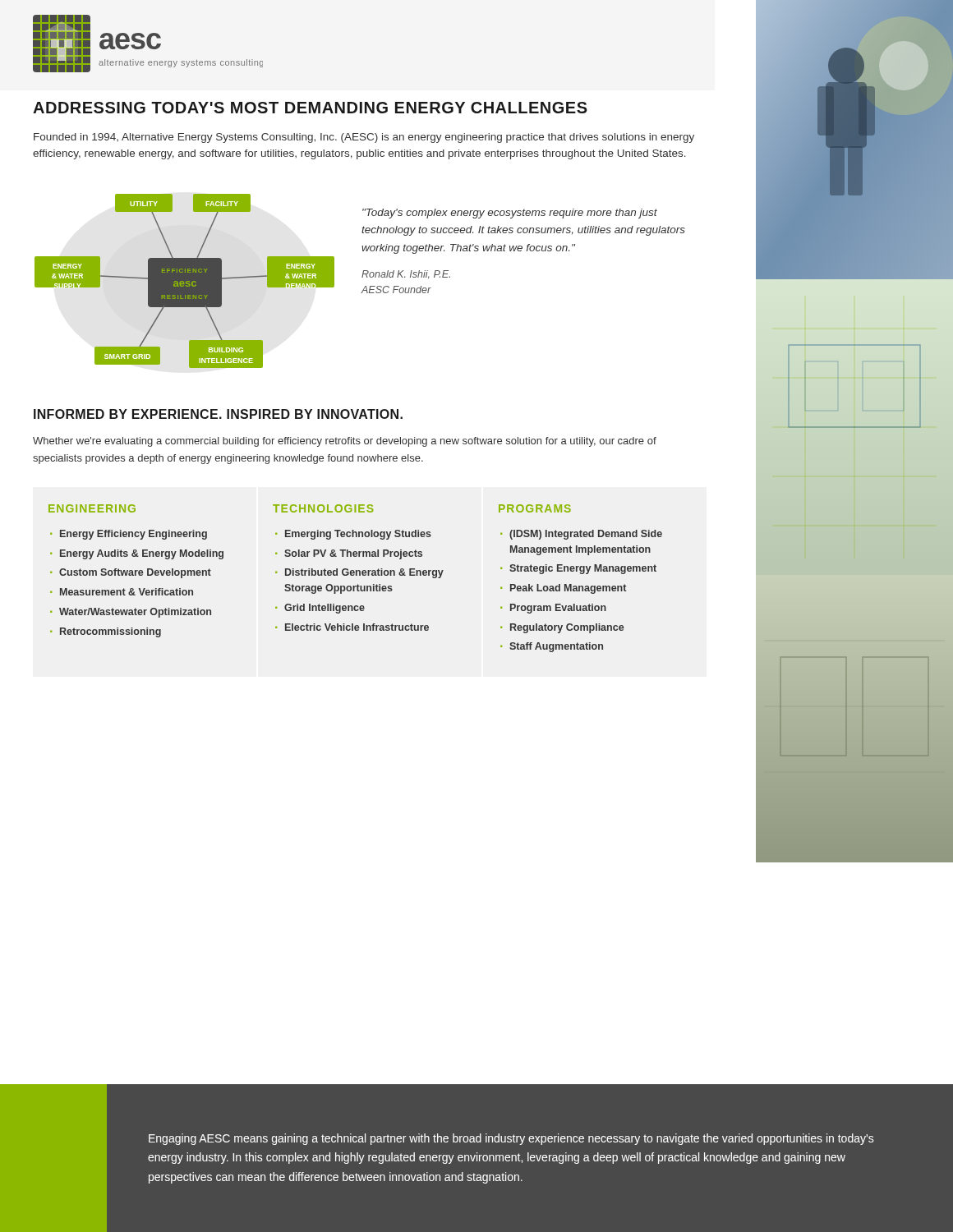Image resolution: width=953 pixels, height=1232 pixels.
Task: Click the passage that begins "Founded in 1994,"
Action: point(370,146)
